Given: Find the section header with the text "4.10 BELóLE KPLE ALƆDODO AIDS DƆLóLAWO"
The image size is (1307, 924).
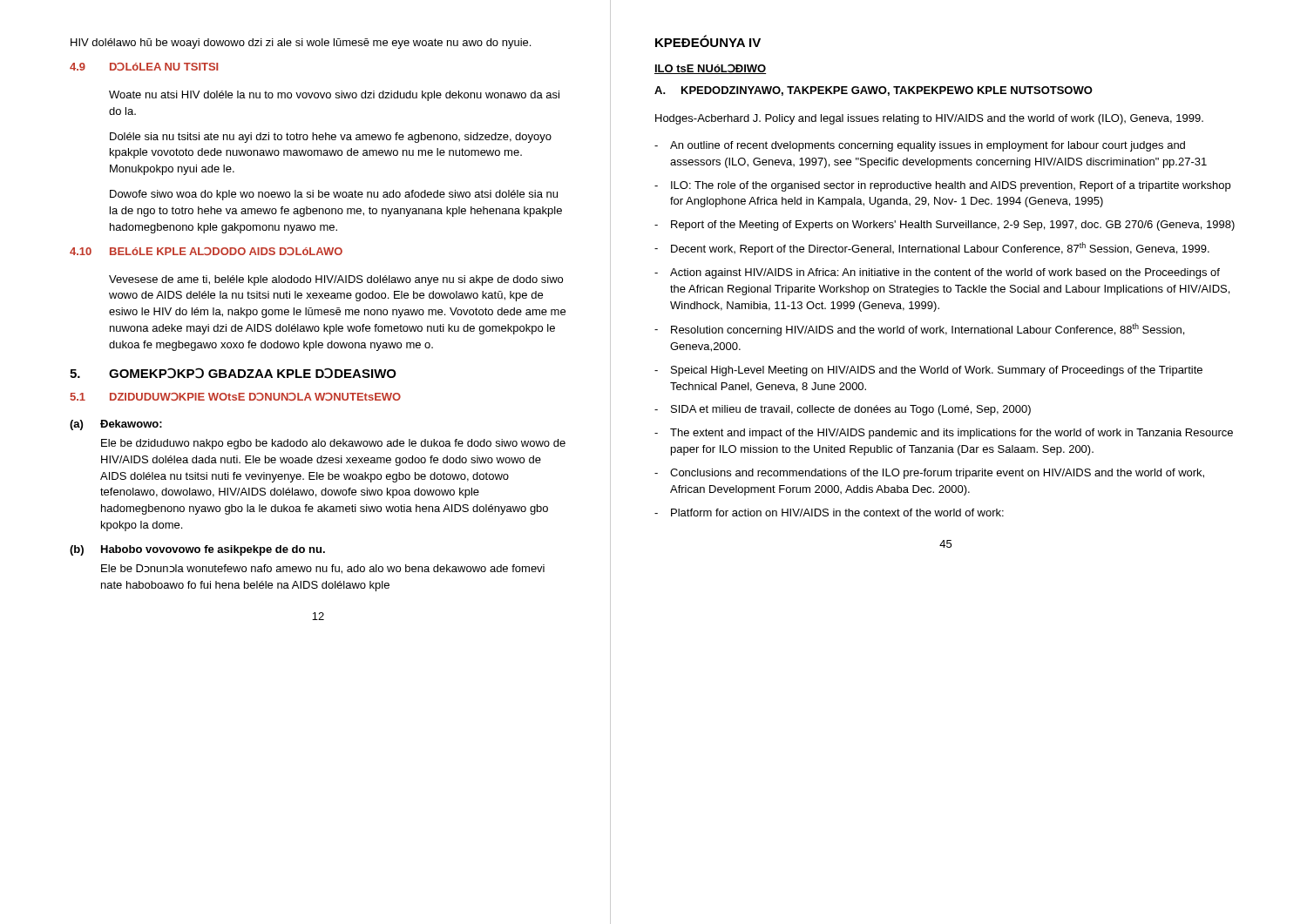Looking at the screenshot, I should [318, 254].
